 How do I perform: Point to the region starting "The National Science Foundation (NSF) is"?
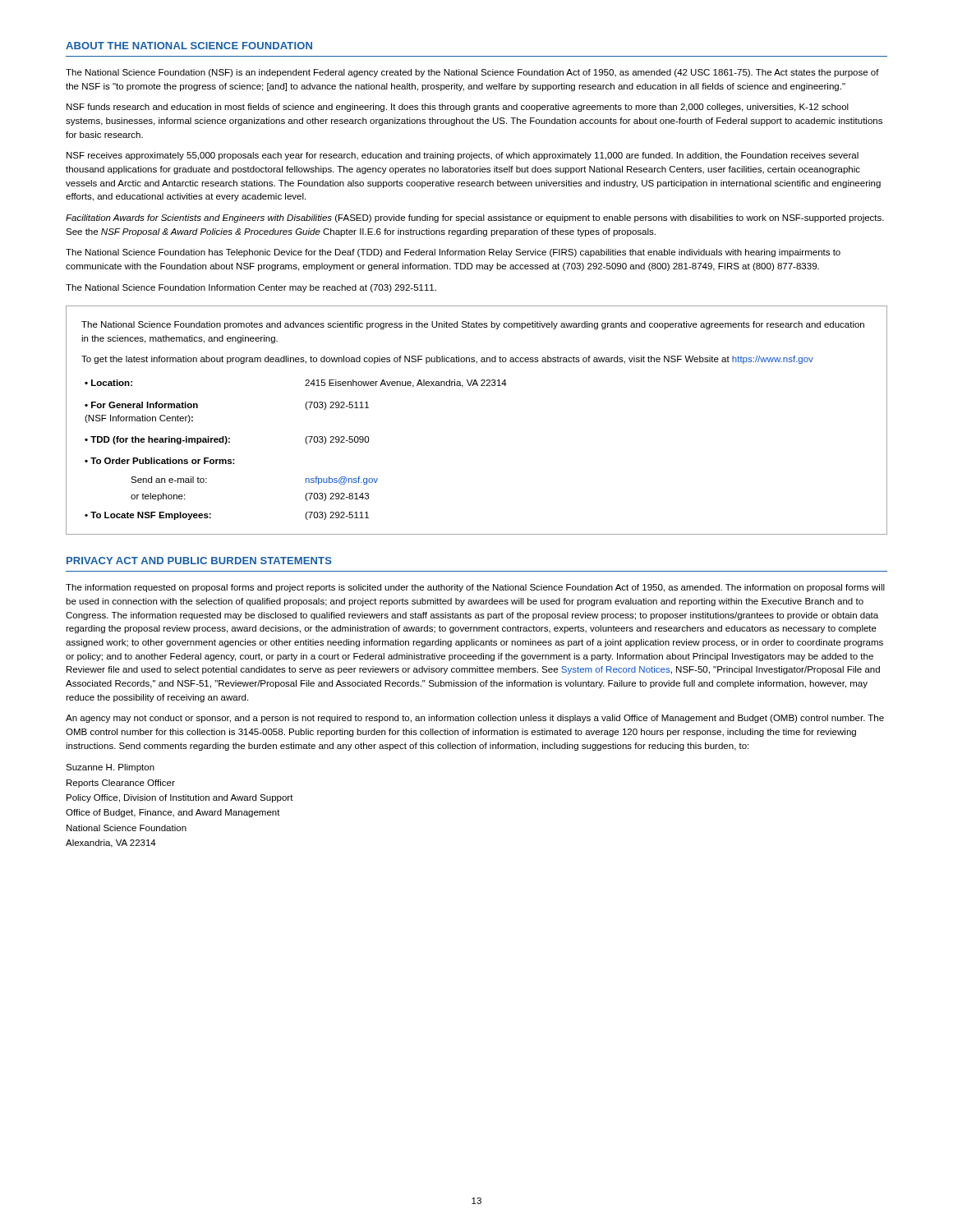472,79
